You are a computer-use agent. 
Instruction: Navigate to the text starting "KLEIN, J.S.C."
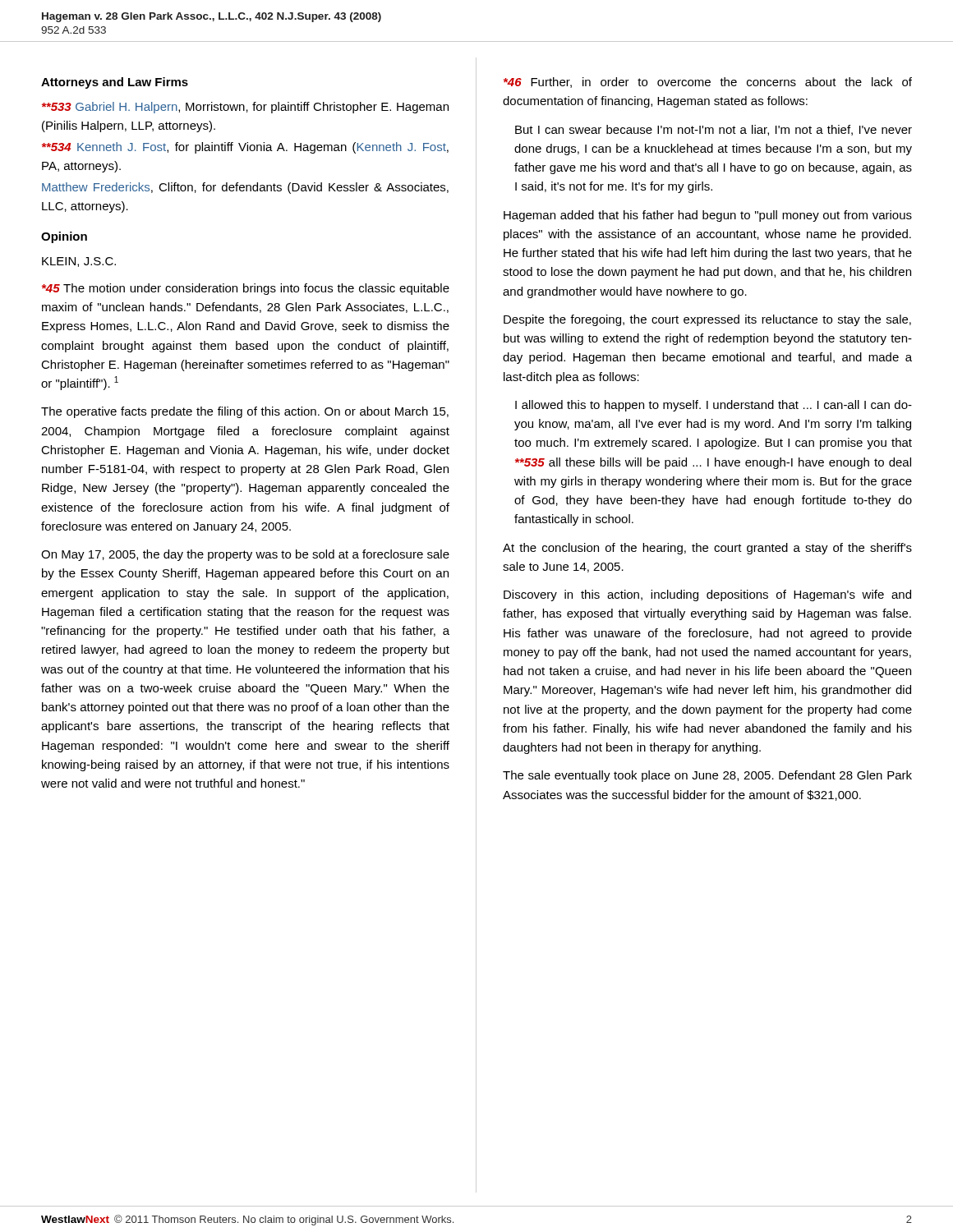(79, 262)
